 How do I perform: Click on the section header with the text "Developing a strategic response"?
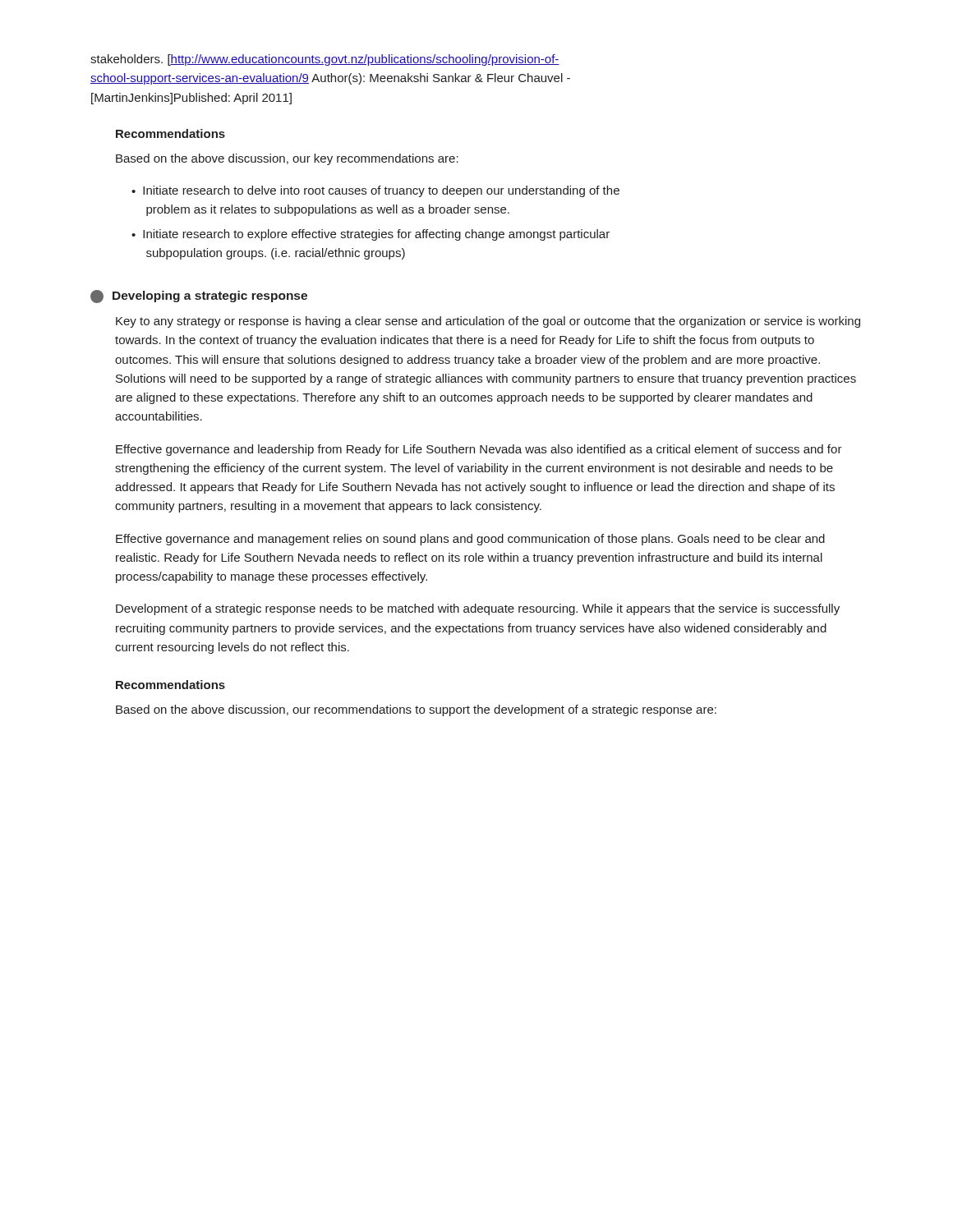pos(199,296)
